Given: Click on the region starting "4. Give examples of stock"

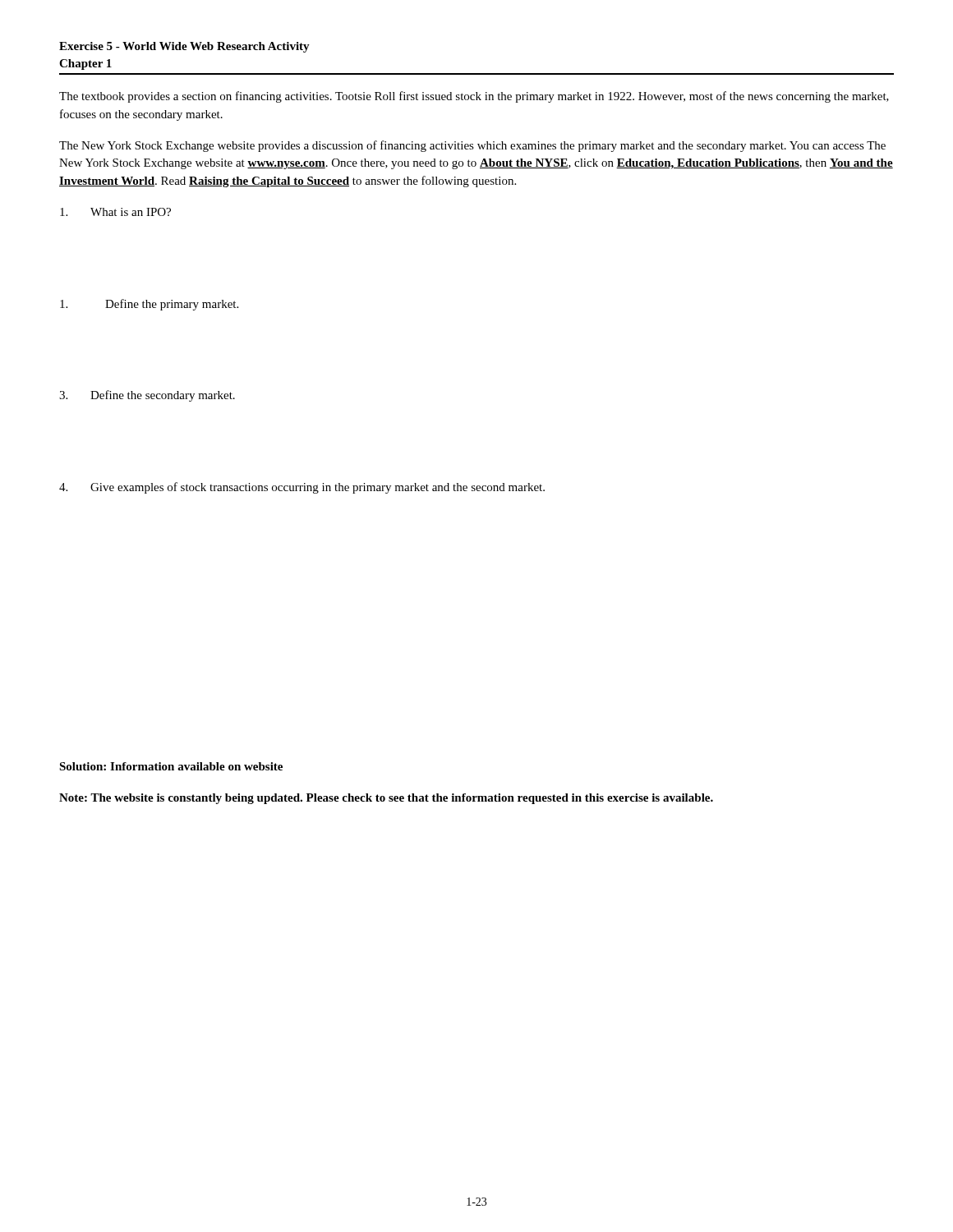Looking at the screenshot, I should click(x=302, y=488).
